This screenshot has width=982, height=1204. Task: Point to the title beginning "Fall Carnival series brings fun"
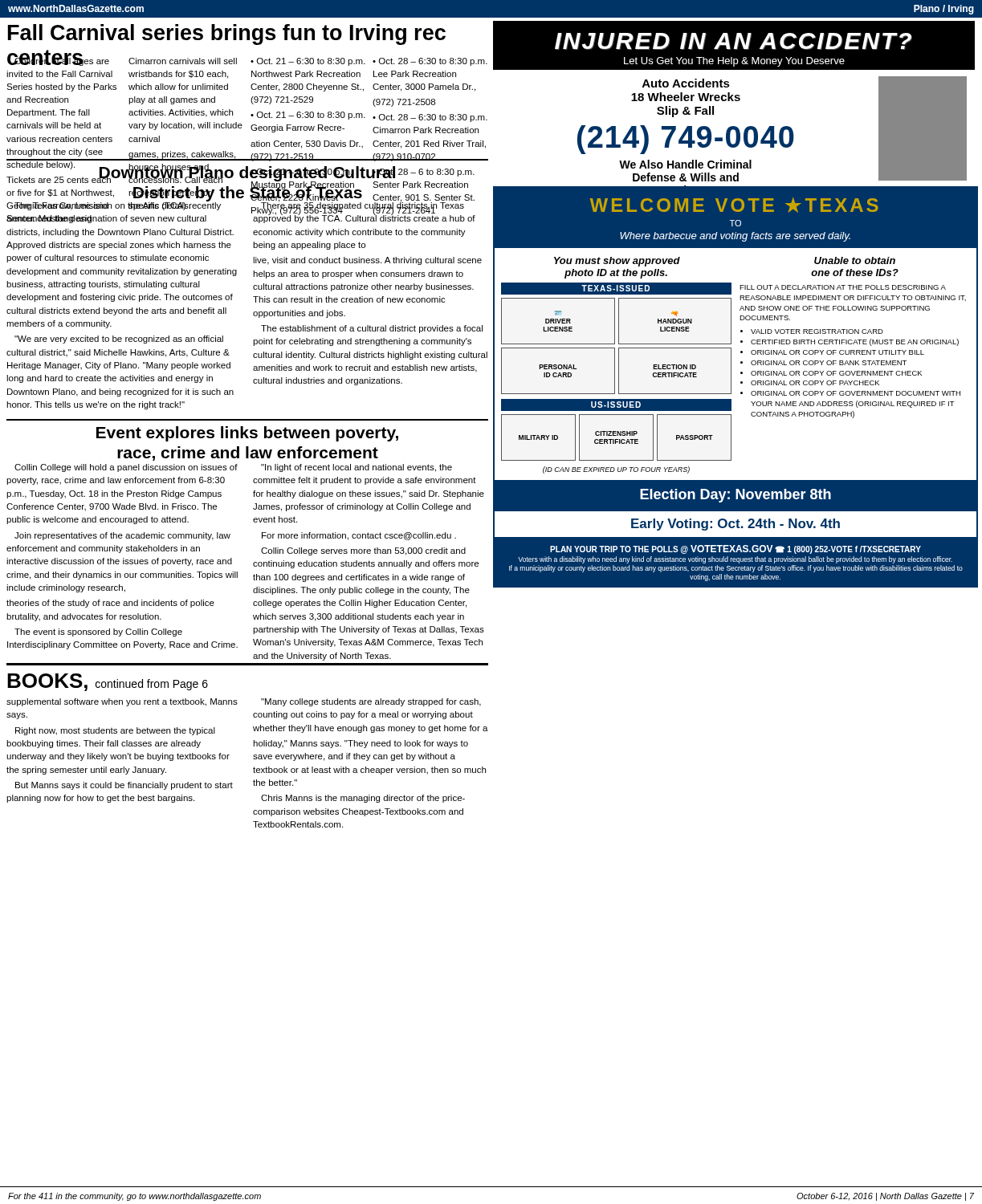[x=247, y=46]
